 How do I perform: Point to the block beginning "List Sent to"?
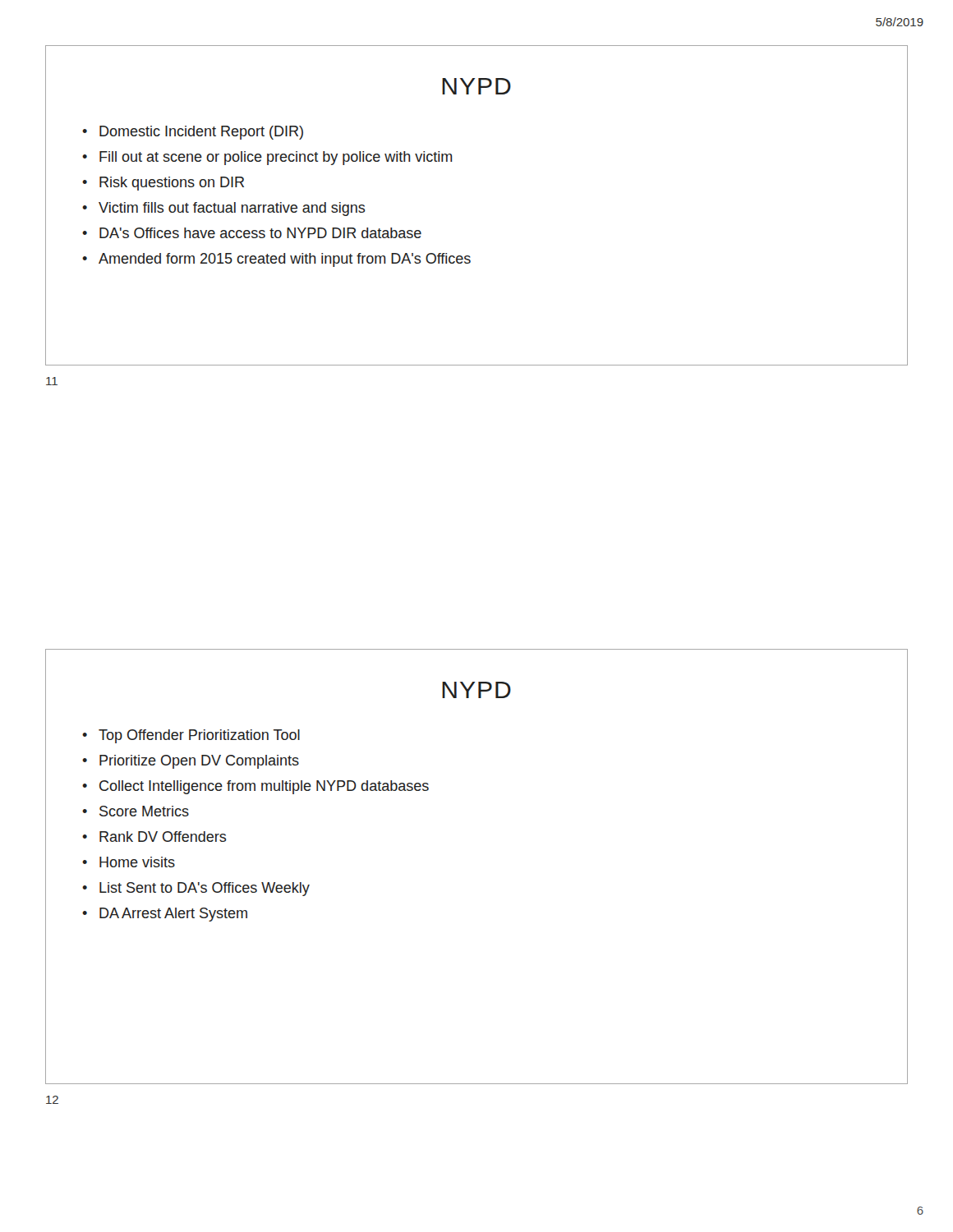click(204, 888)
